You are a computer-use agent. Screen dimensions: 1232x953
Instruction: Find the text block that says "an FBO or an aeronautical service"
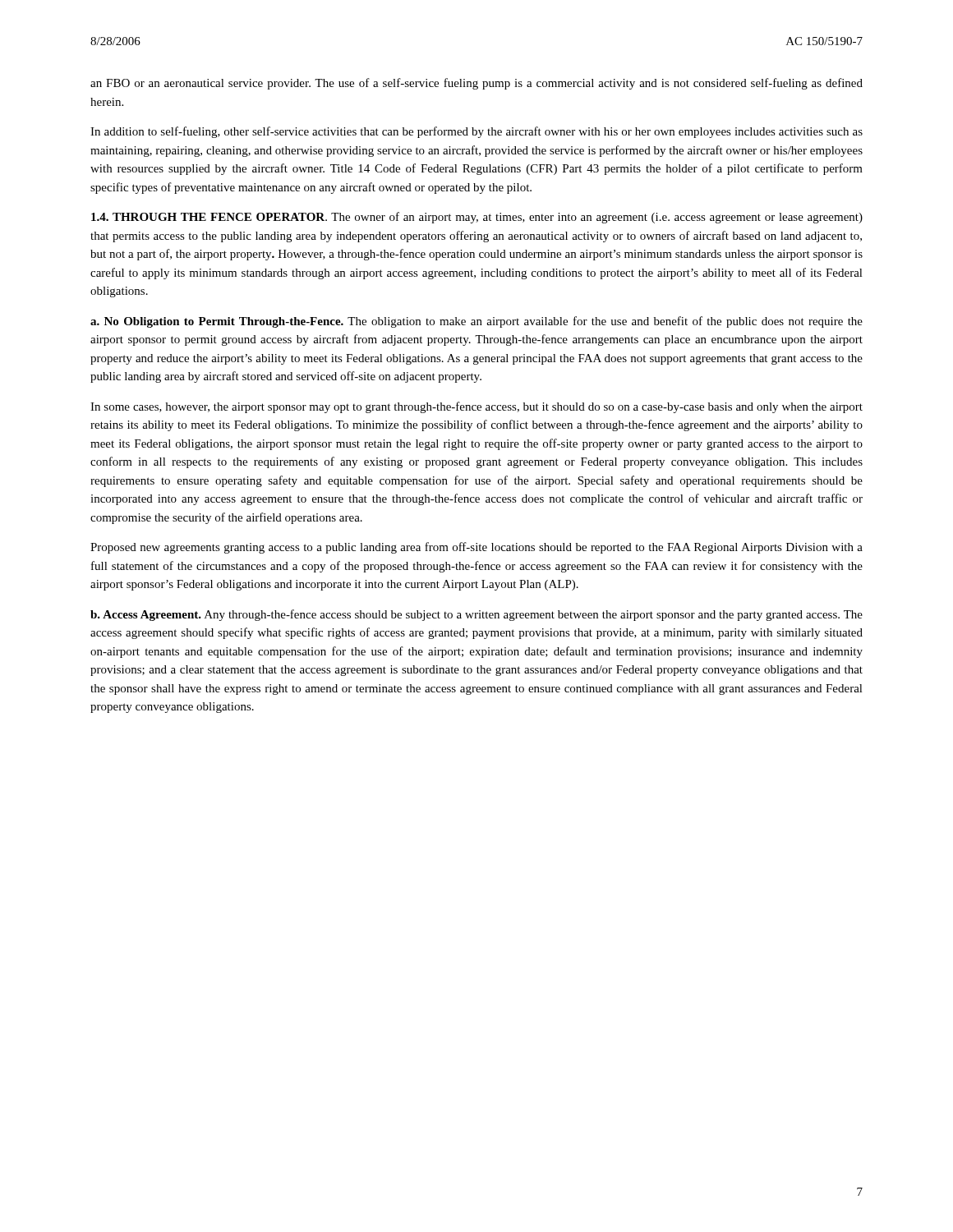pyautogui.click(x=476, y=92)
